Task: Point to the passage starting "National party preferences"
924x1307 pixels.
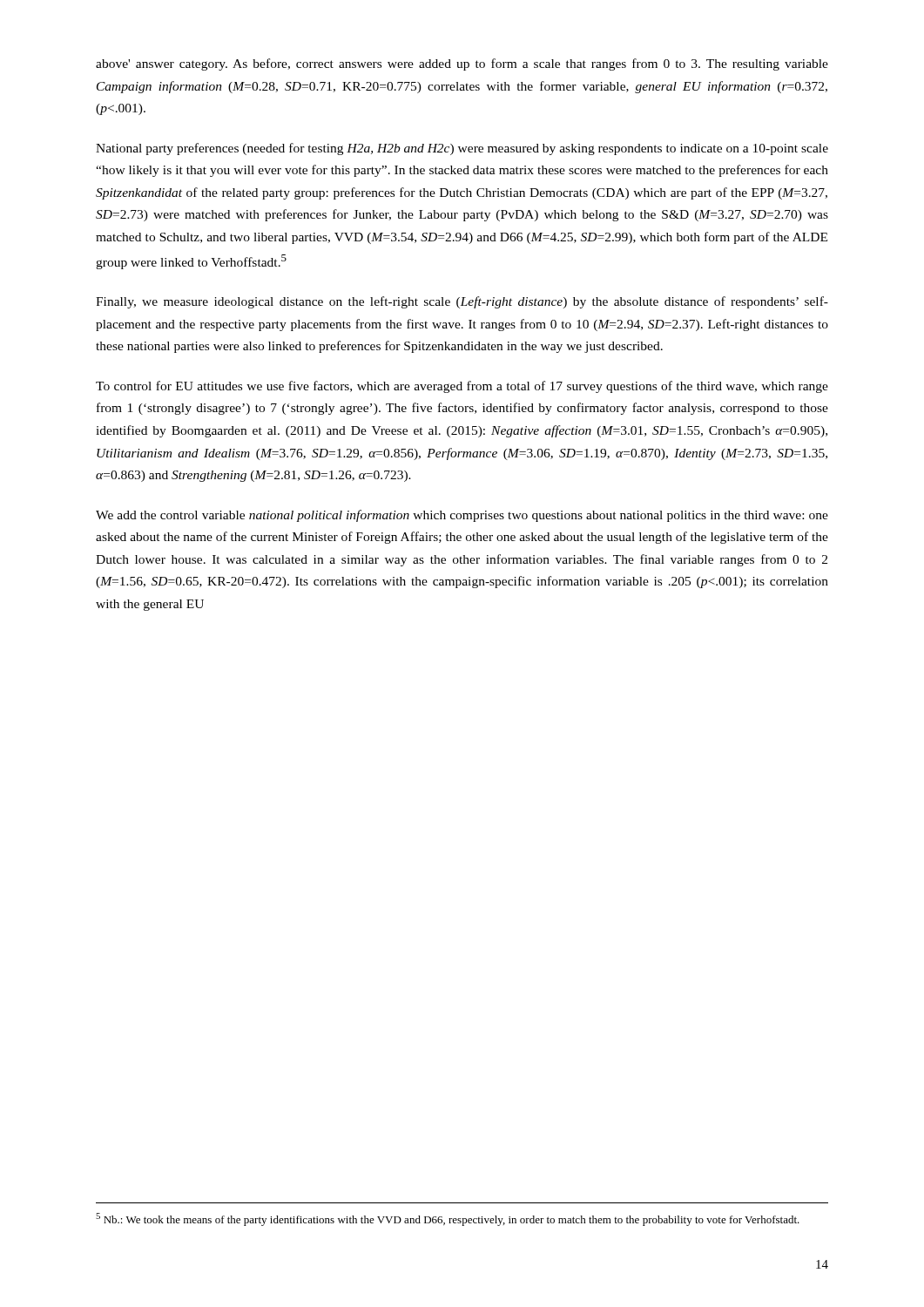Action: [x=462, y=205]
